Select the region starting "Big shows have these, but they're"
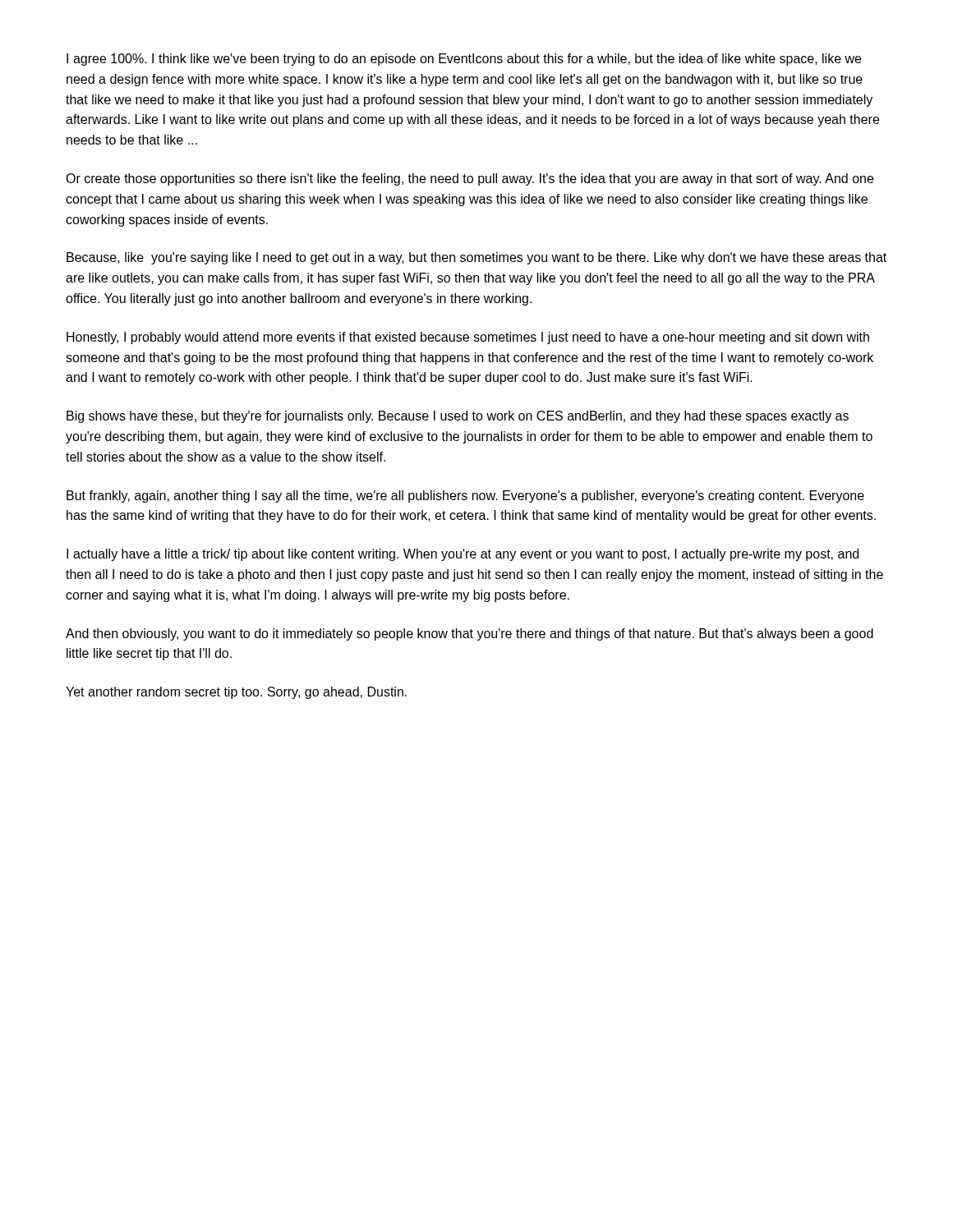This screenshot has height=1232, width=953. pyautogui.click(x=469, y=436)
